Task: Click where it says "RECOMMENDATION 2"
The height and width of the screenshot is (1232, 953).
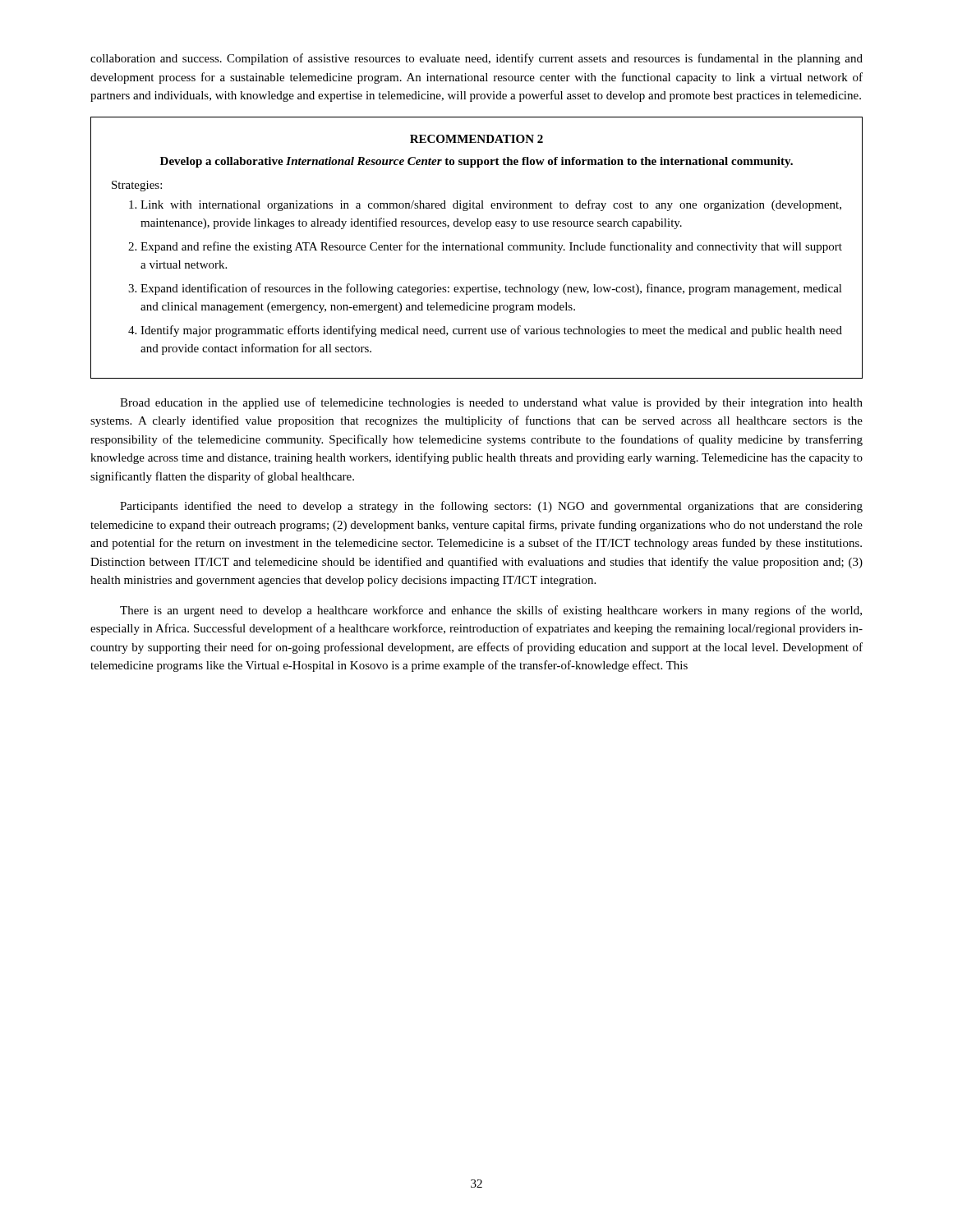Action: [x=476, y=138]
